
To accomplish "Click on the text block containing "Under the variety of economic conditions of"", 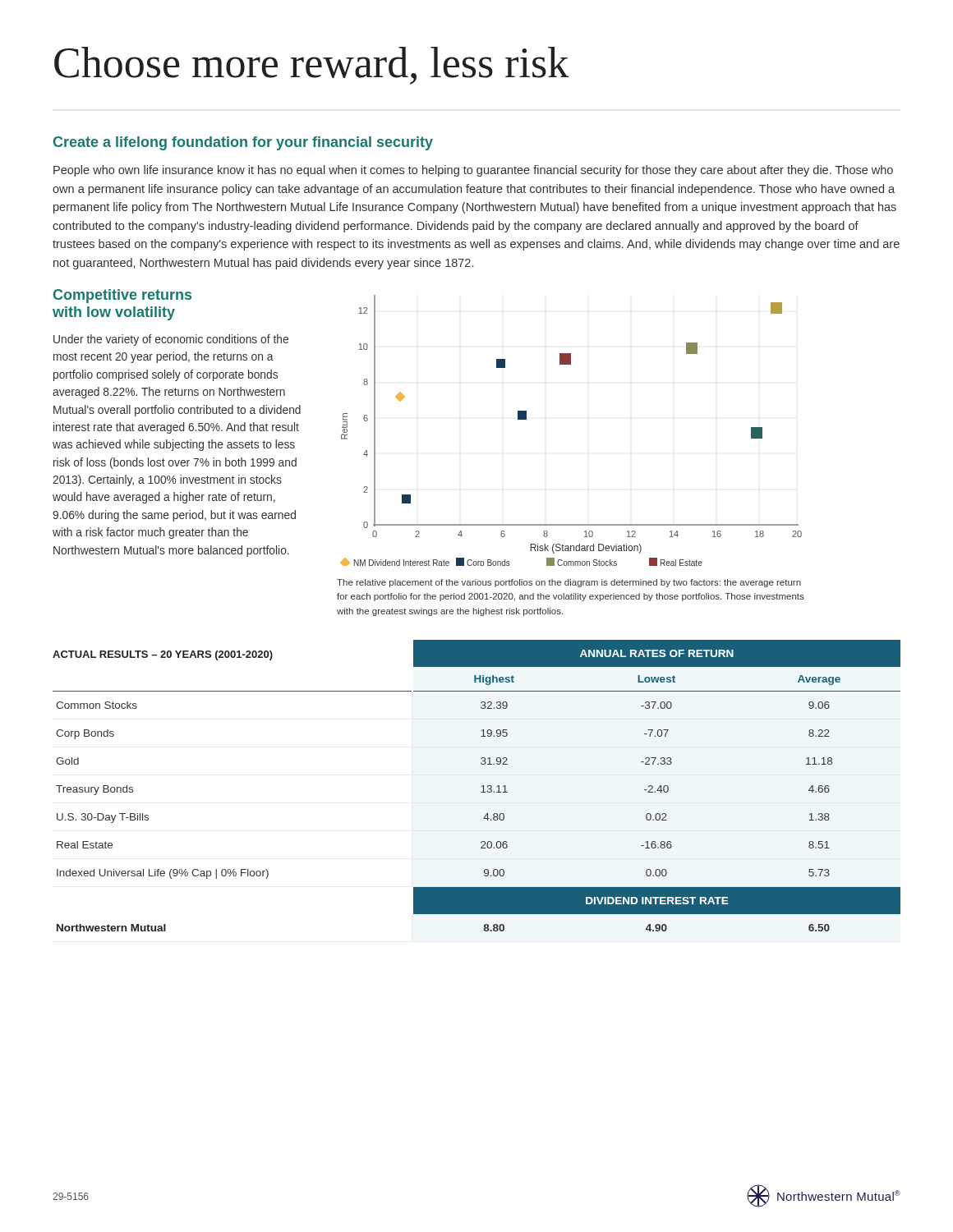I will pyautogui.click(x=177, y=445).
